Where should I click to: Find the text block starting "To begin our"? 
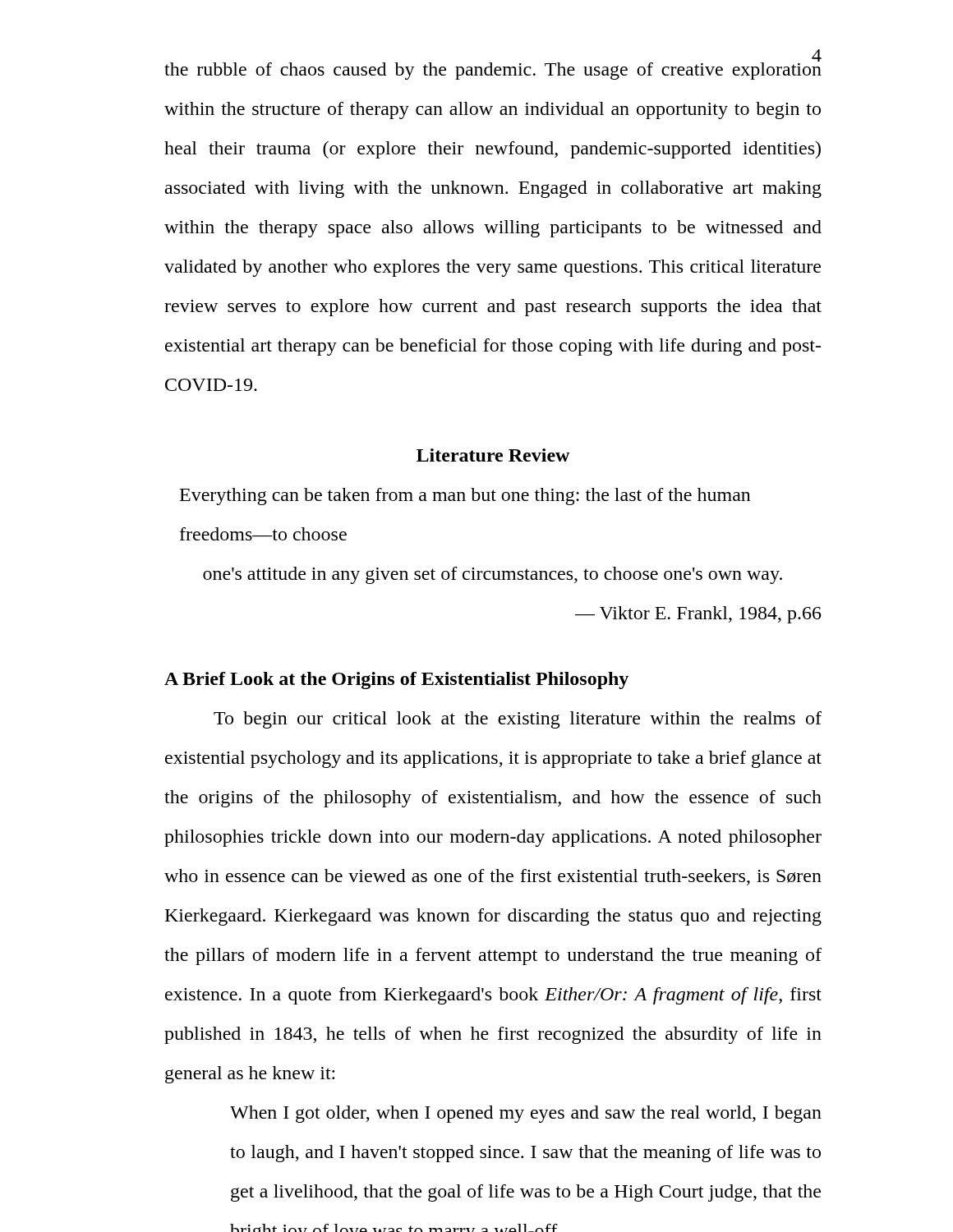(x=518, y=720)
